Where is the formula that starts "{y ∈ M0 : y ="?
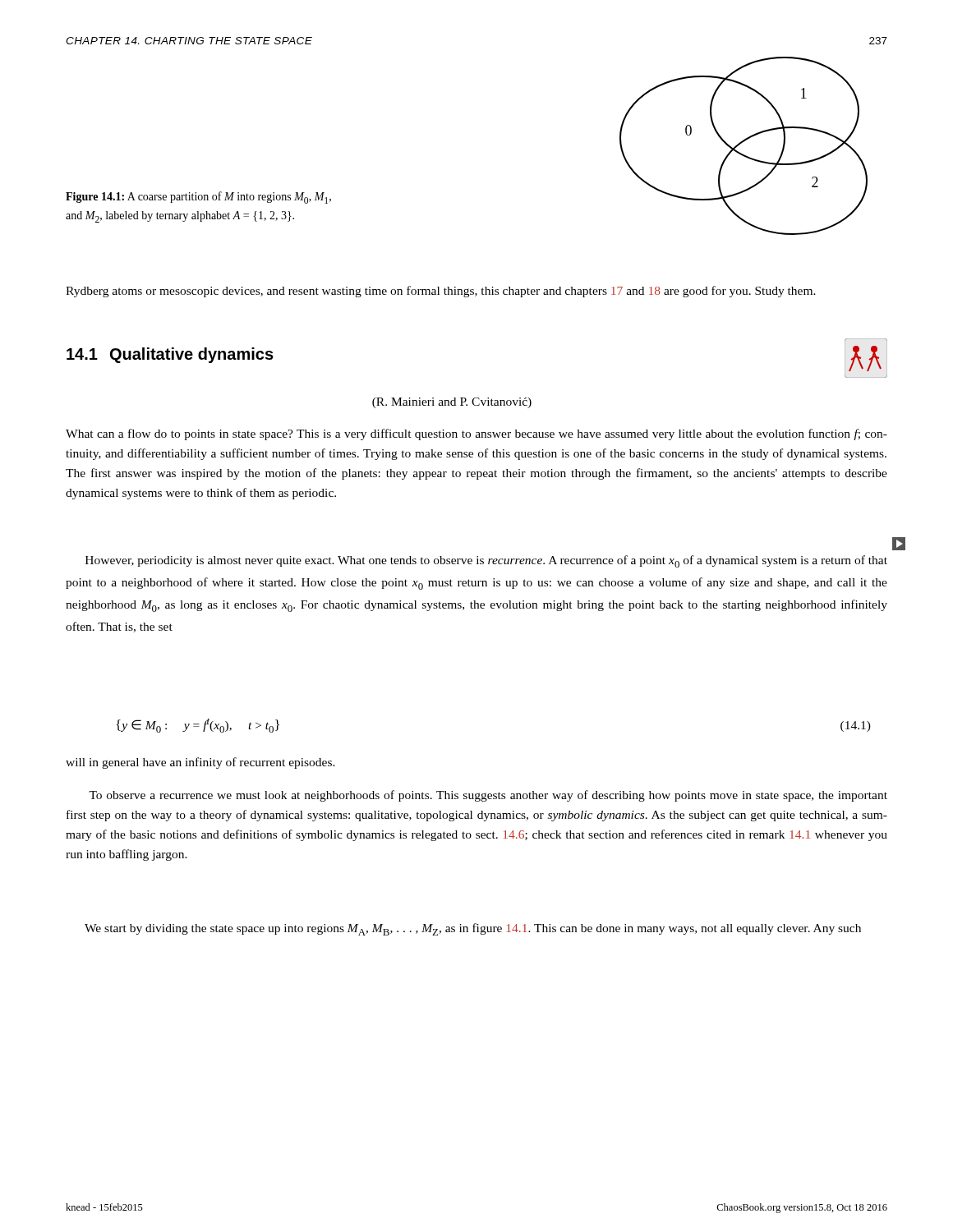Image resolution: width=953 pixels, height=1232 pixels. pos(136,725)
